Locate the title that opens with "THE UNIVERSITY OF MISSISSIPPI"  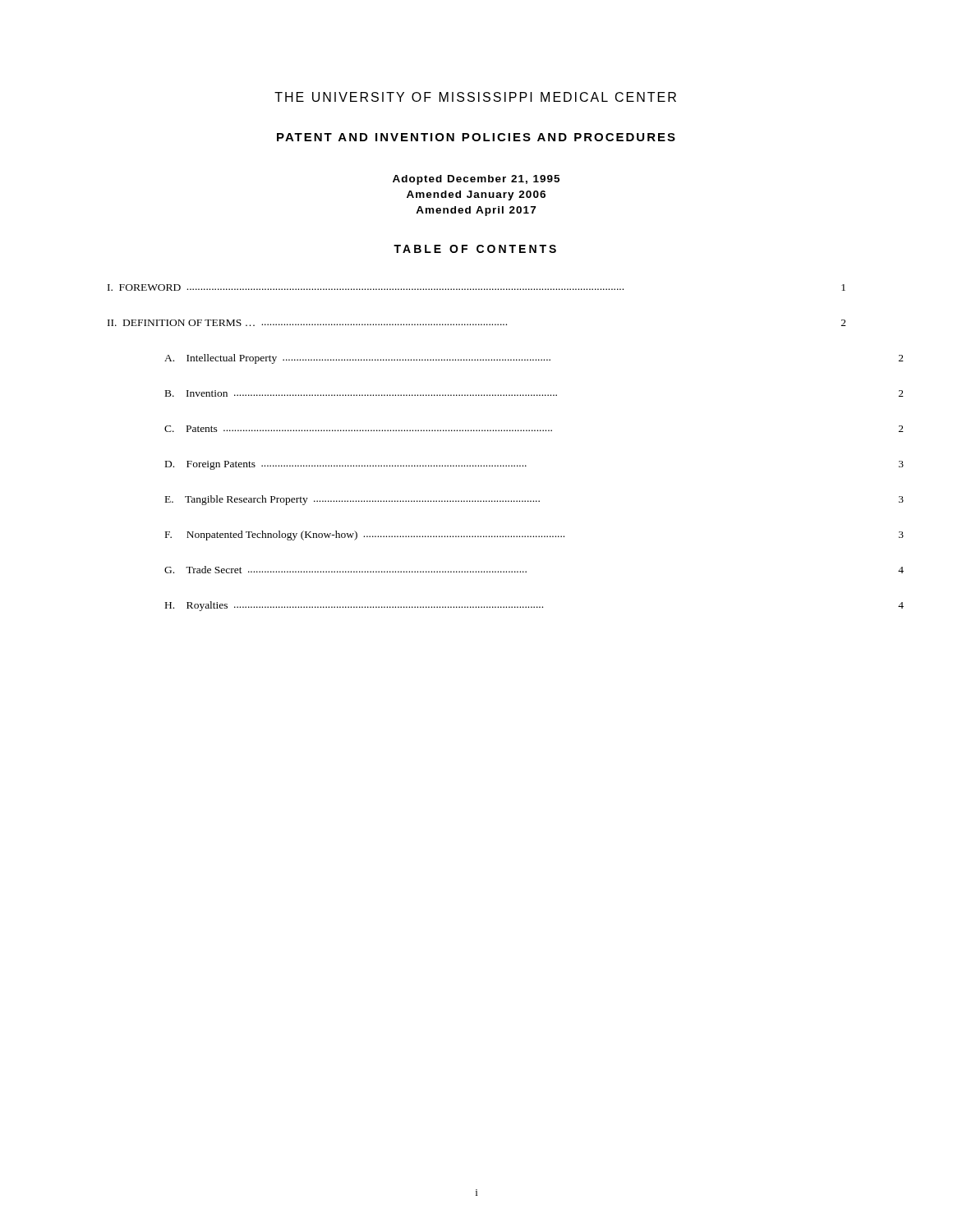(x=476, y=98)
